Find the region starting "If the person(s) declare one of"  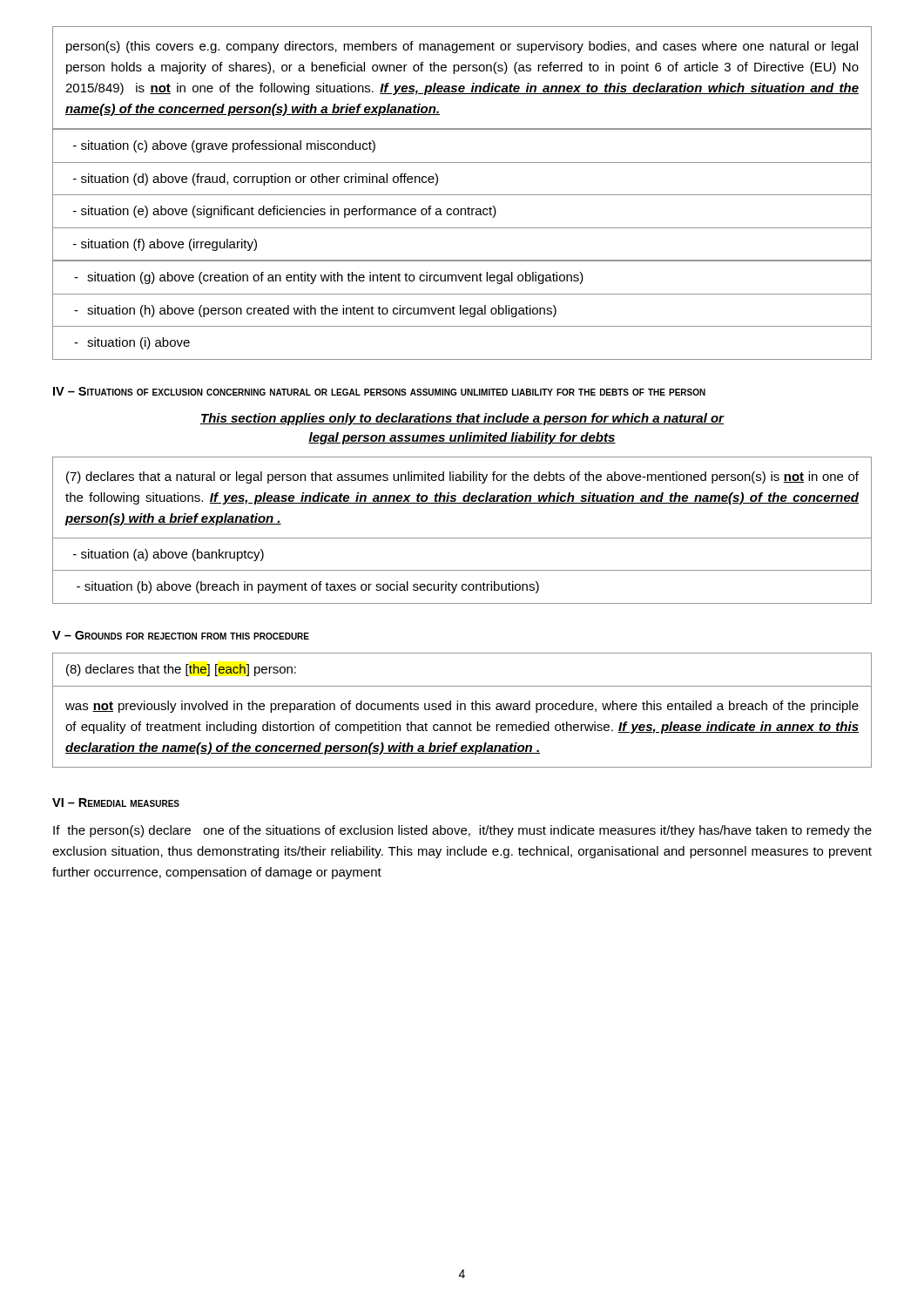tap(462, 851)
